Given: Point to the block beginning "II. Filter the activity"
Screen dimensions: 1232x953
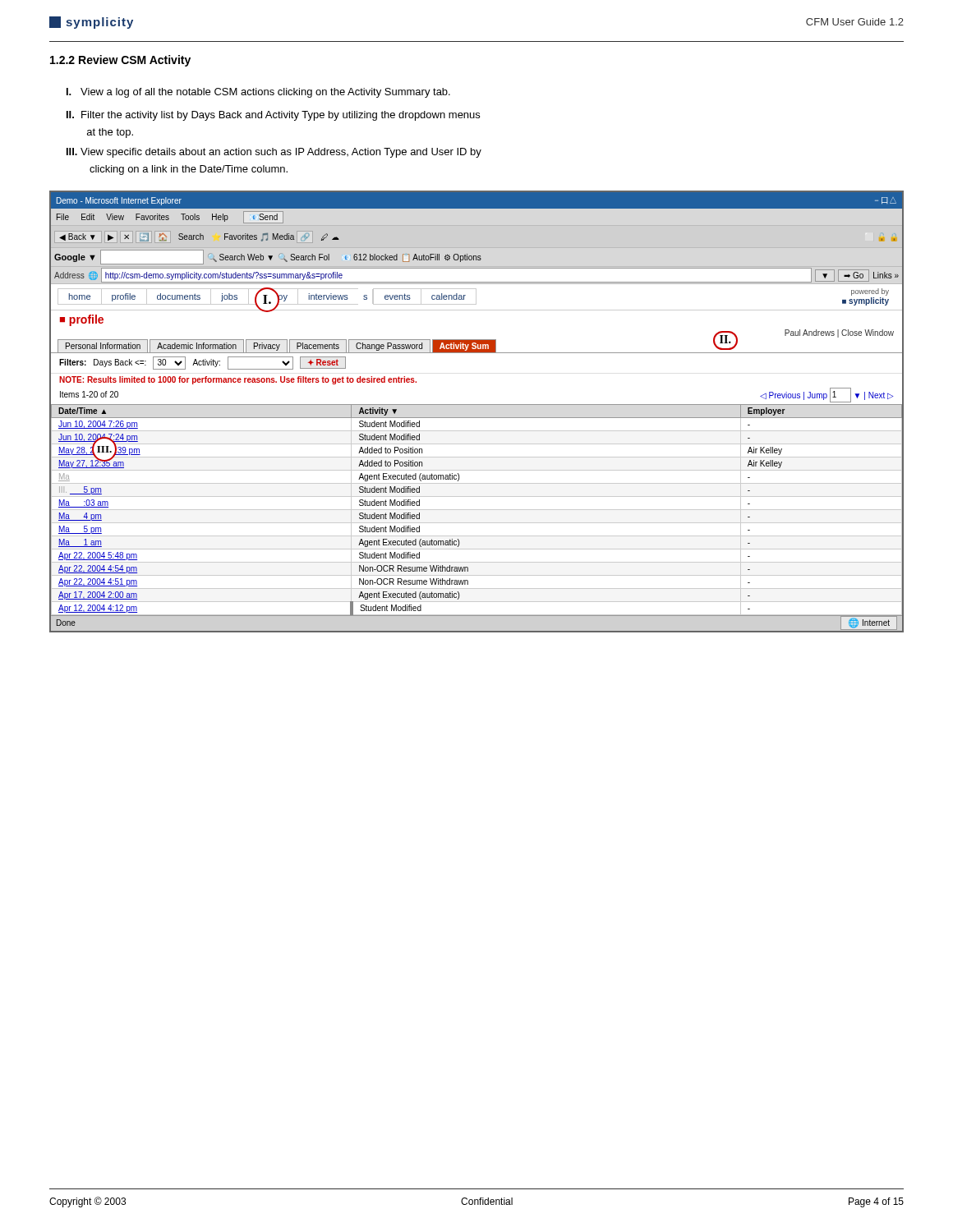Looking at the screenshot, I should [273, 123].
